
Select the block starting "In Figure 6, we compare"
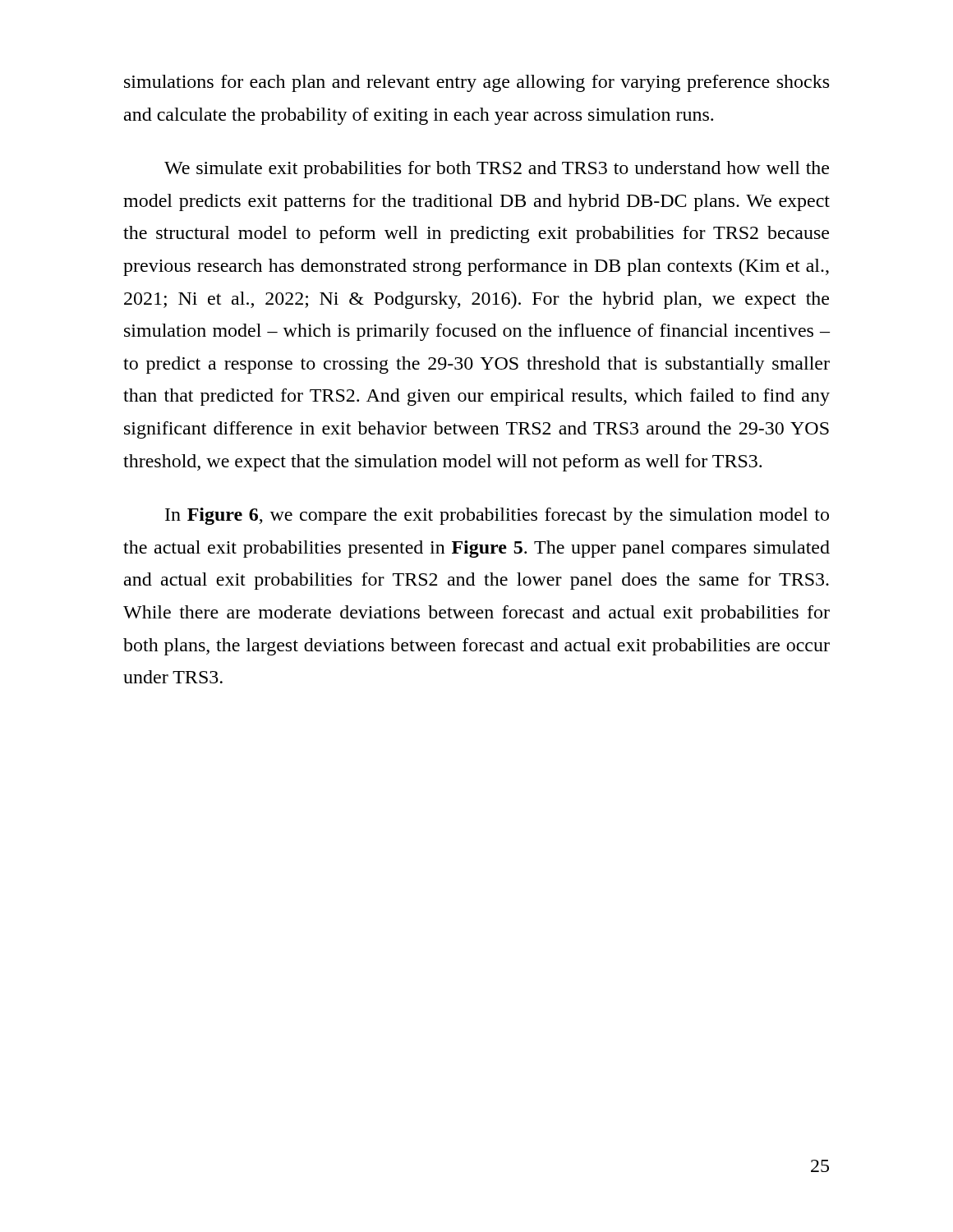pyautogui.click(x=476, y=596)
